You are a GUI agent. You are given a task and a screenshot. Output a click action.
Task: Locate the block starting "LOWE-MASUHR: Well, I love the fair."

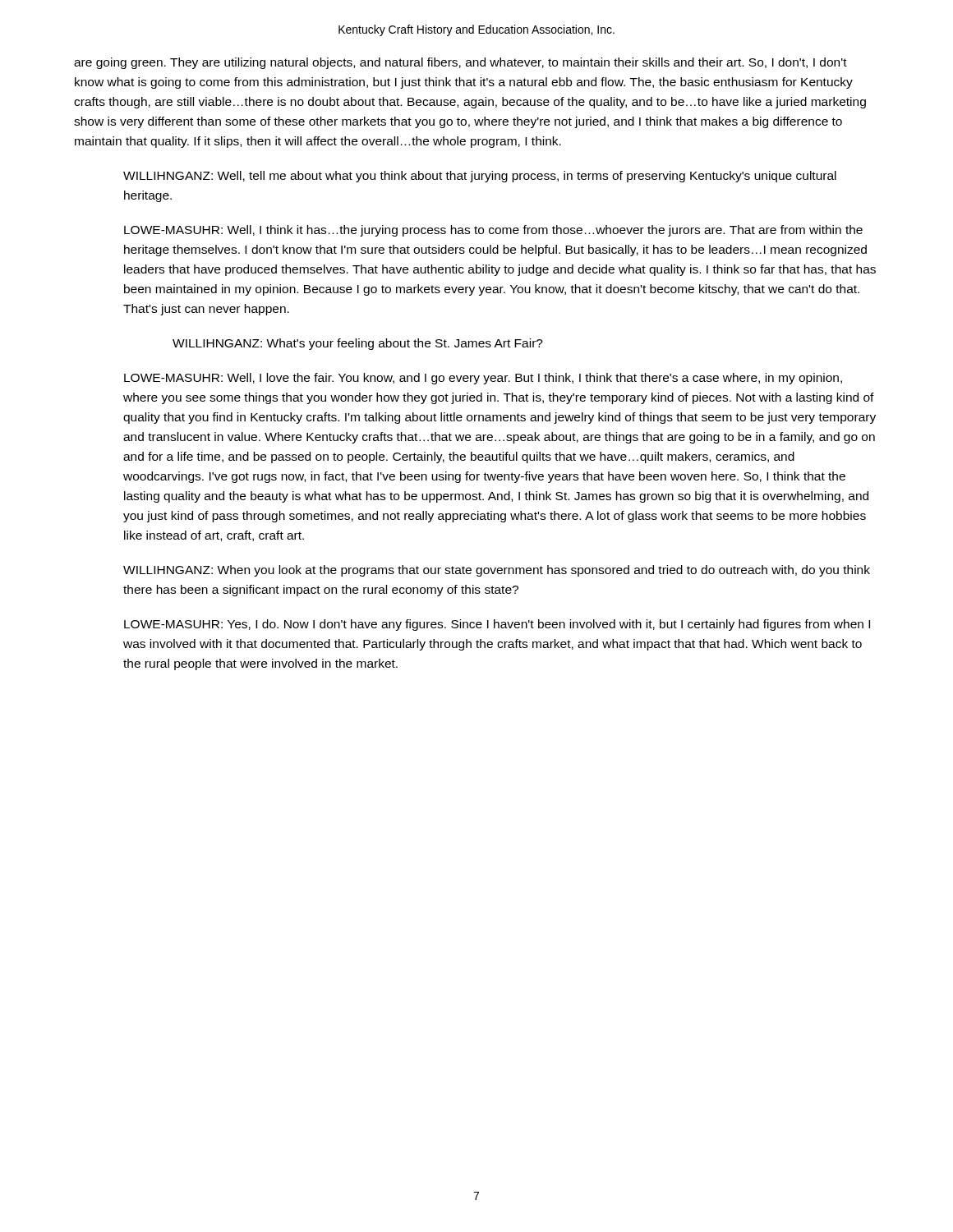pos(500,456)
